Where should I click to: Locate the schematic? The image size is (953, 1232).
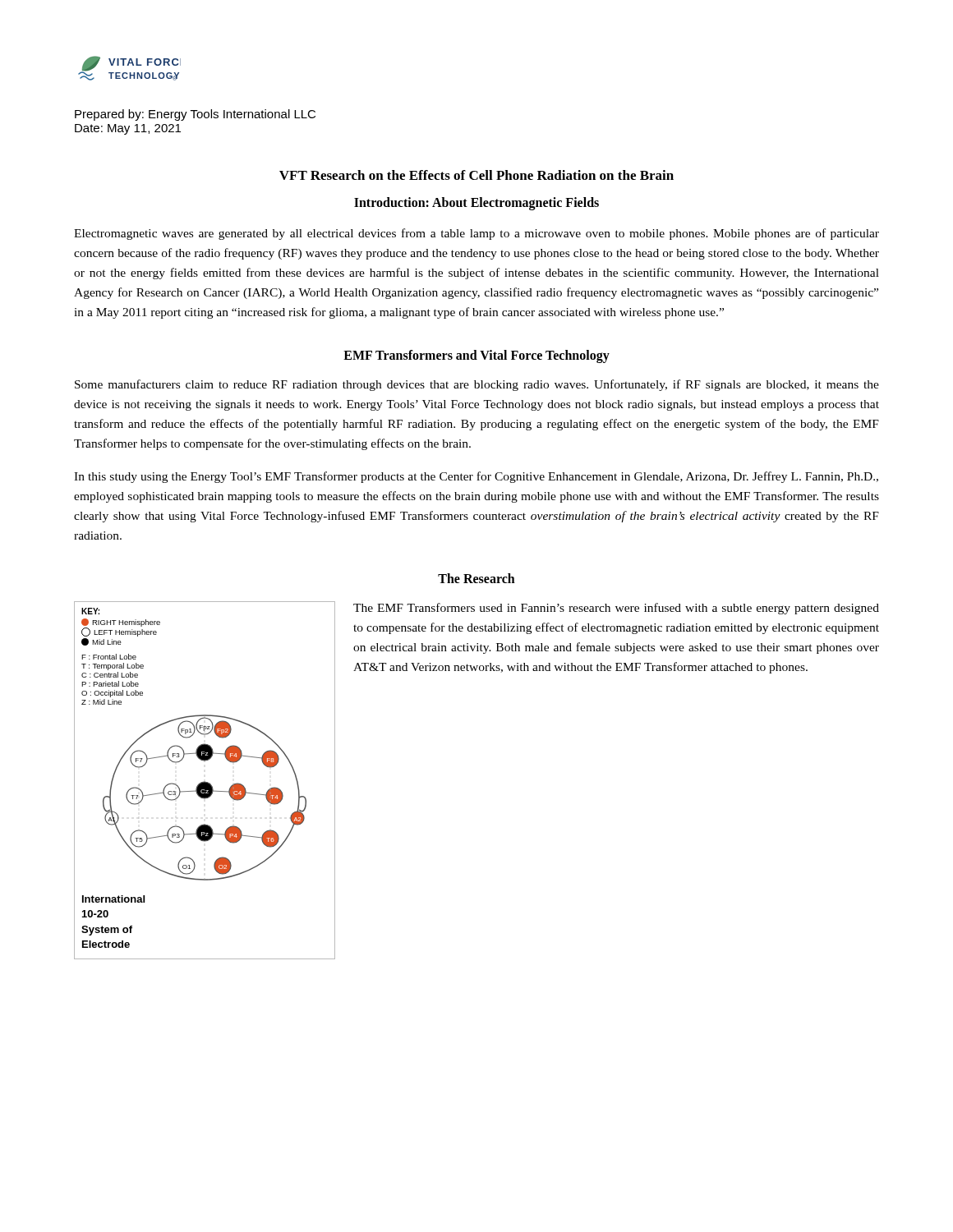205,780
